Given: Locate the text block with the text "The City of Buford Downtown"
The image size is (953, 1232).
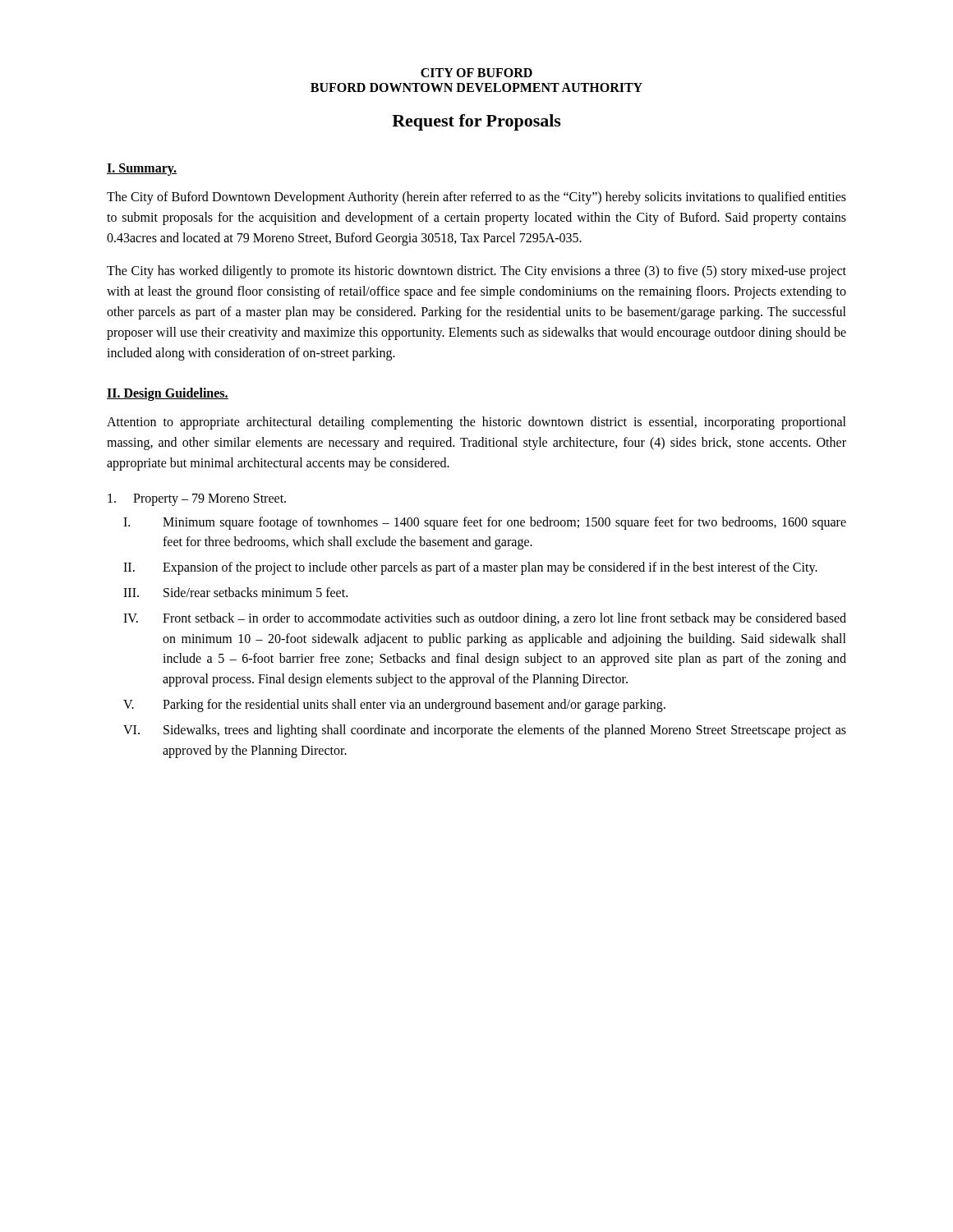Looking at the screenshot, I should (476, 217).
